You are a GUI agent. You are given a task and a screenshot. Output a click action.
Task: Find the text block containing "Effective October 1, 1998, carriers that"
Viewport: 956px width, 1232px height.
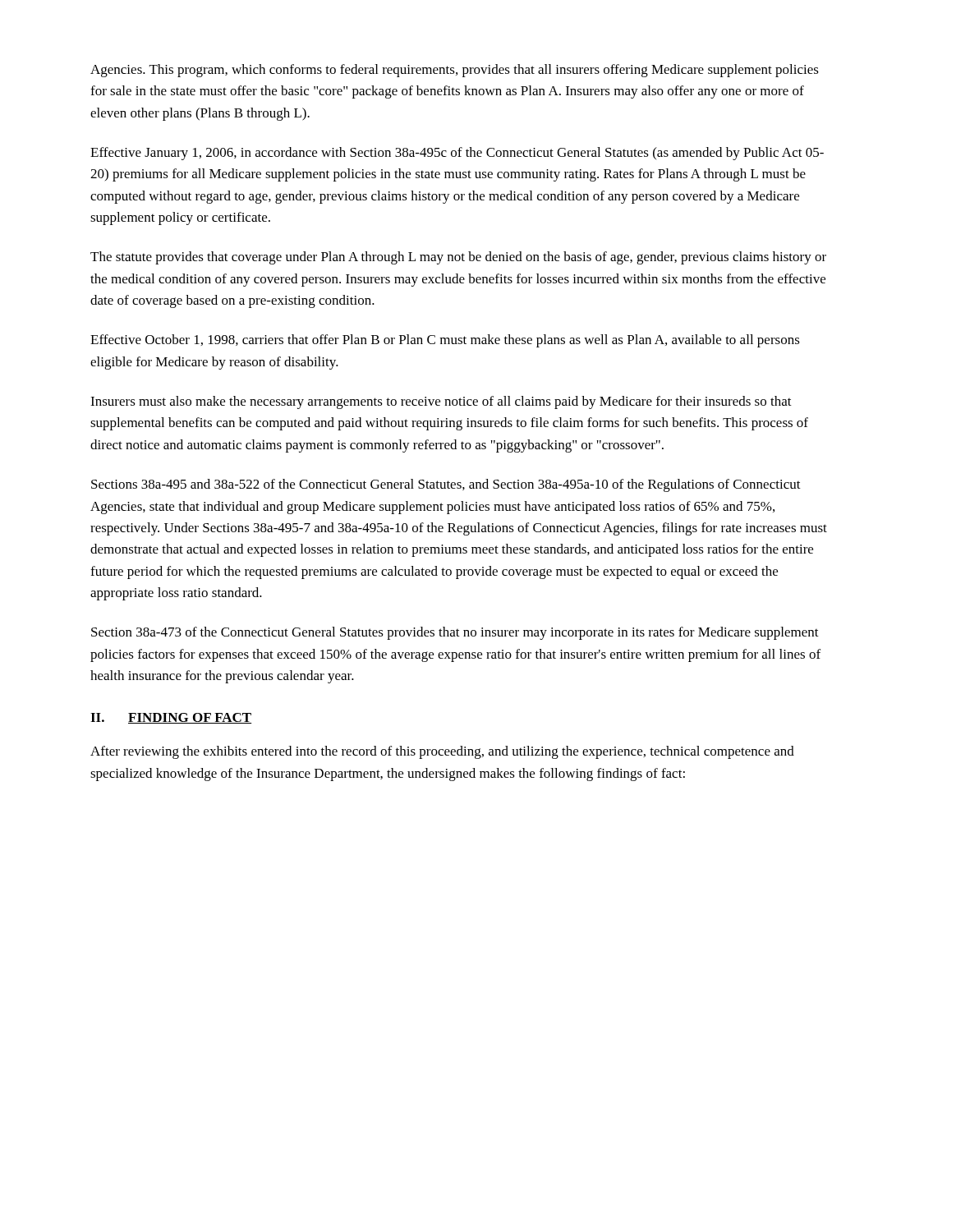(x=445, y=351)
